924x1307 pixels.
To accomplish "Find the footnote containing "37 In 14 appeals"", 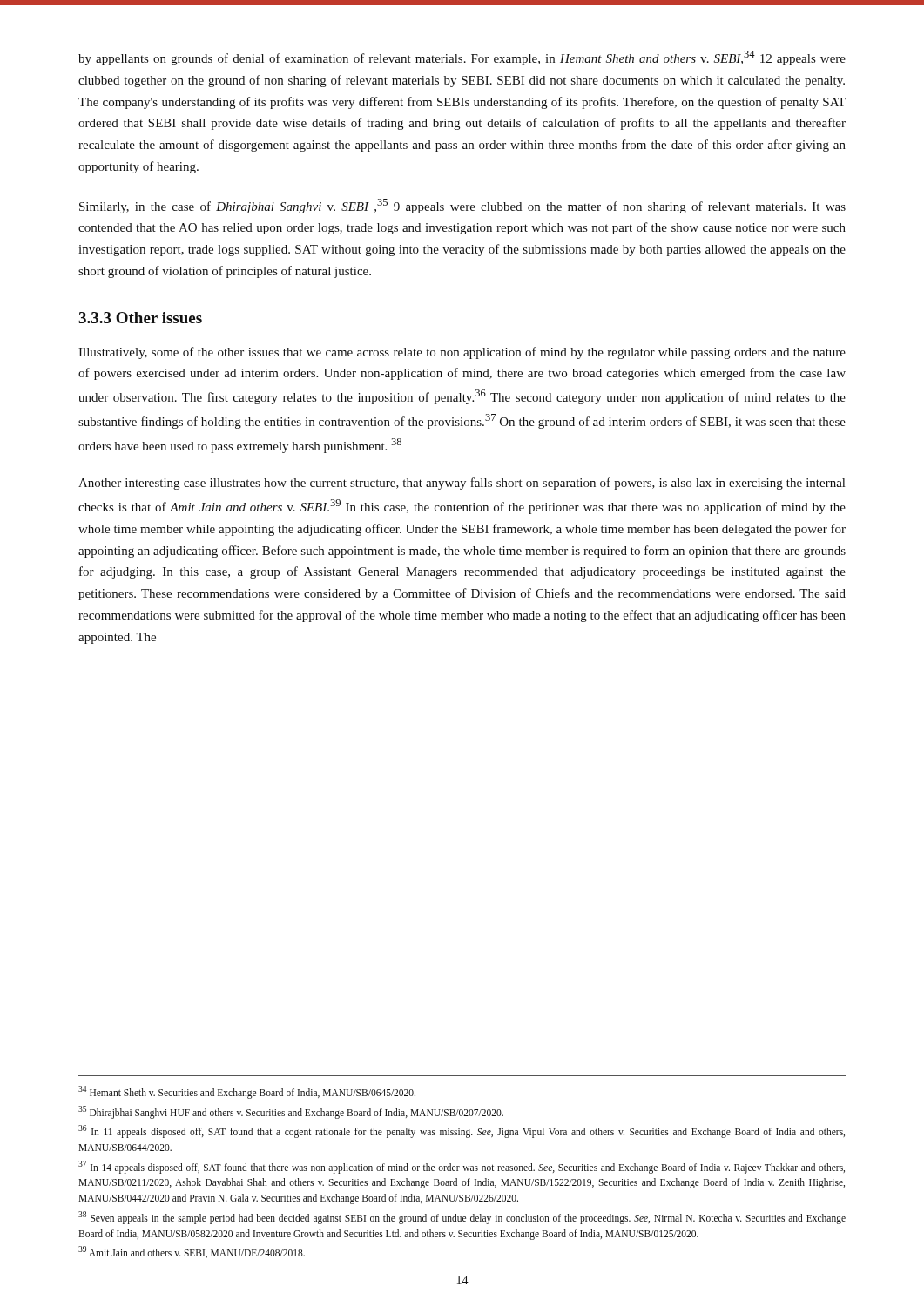I will (x=462, y=1181).
